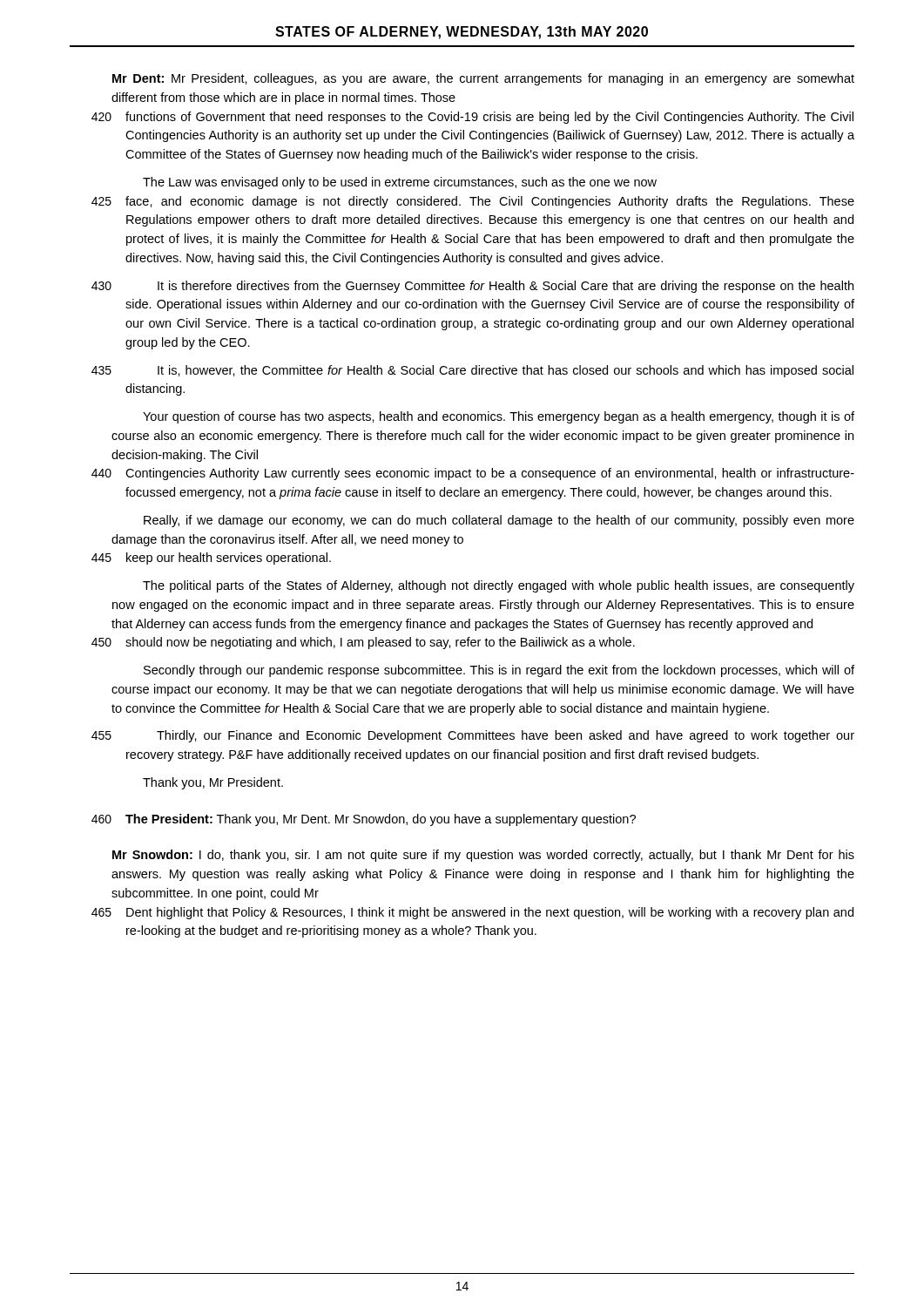Select the text block that reads "Secondly through our pandemic"
This screenshot has width=924, height=1307.
point(483,690)
